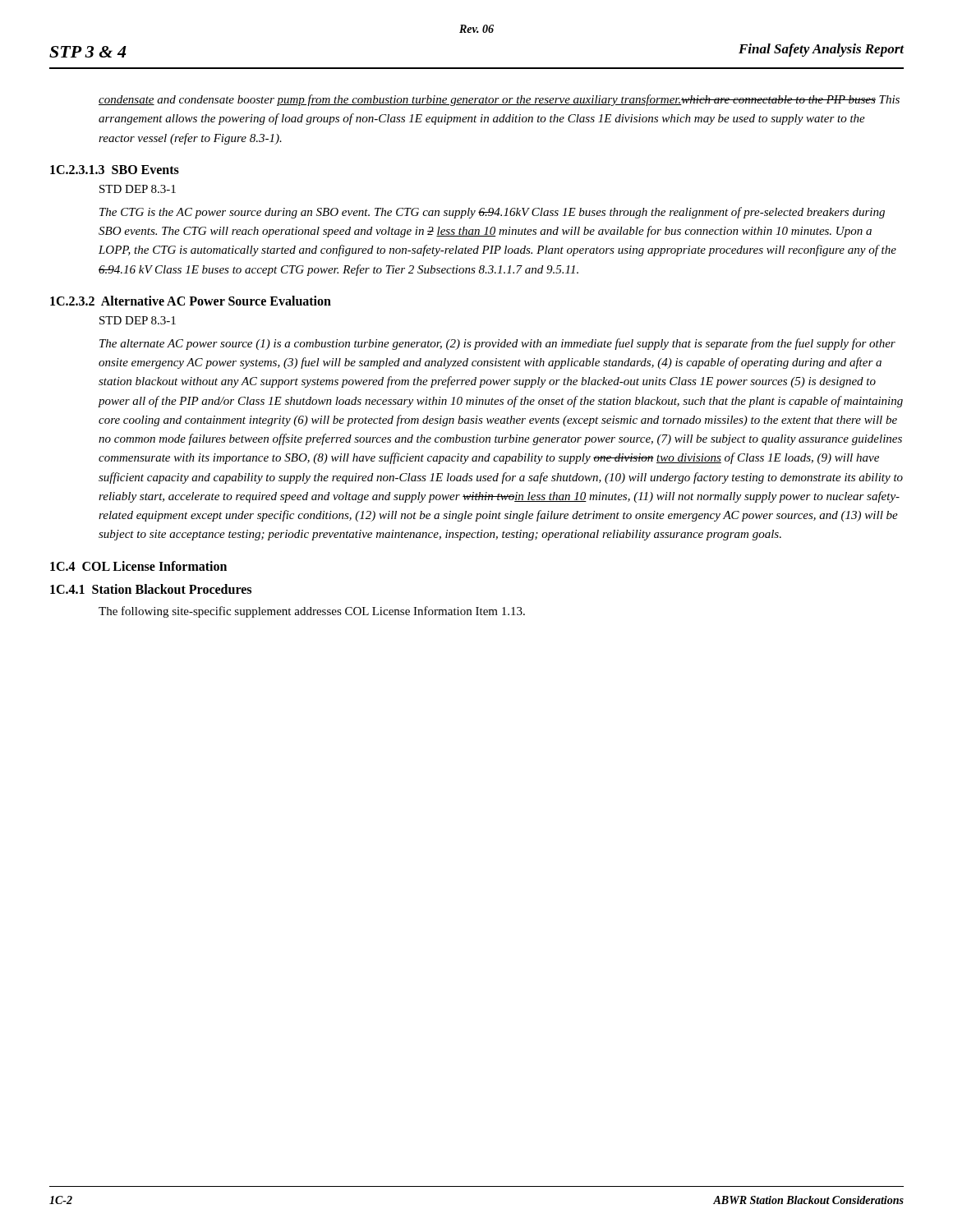Screen dimensions: 1232x953
Task: Locate the block of text that opens with "The following site-specific supplement addresses COL"
Action: point(312,611)
